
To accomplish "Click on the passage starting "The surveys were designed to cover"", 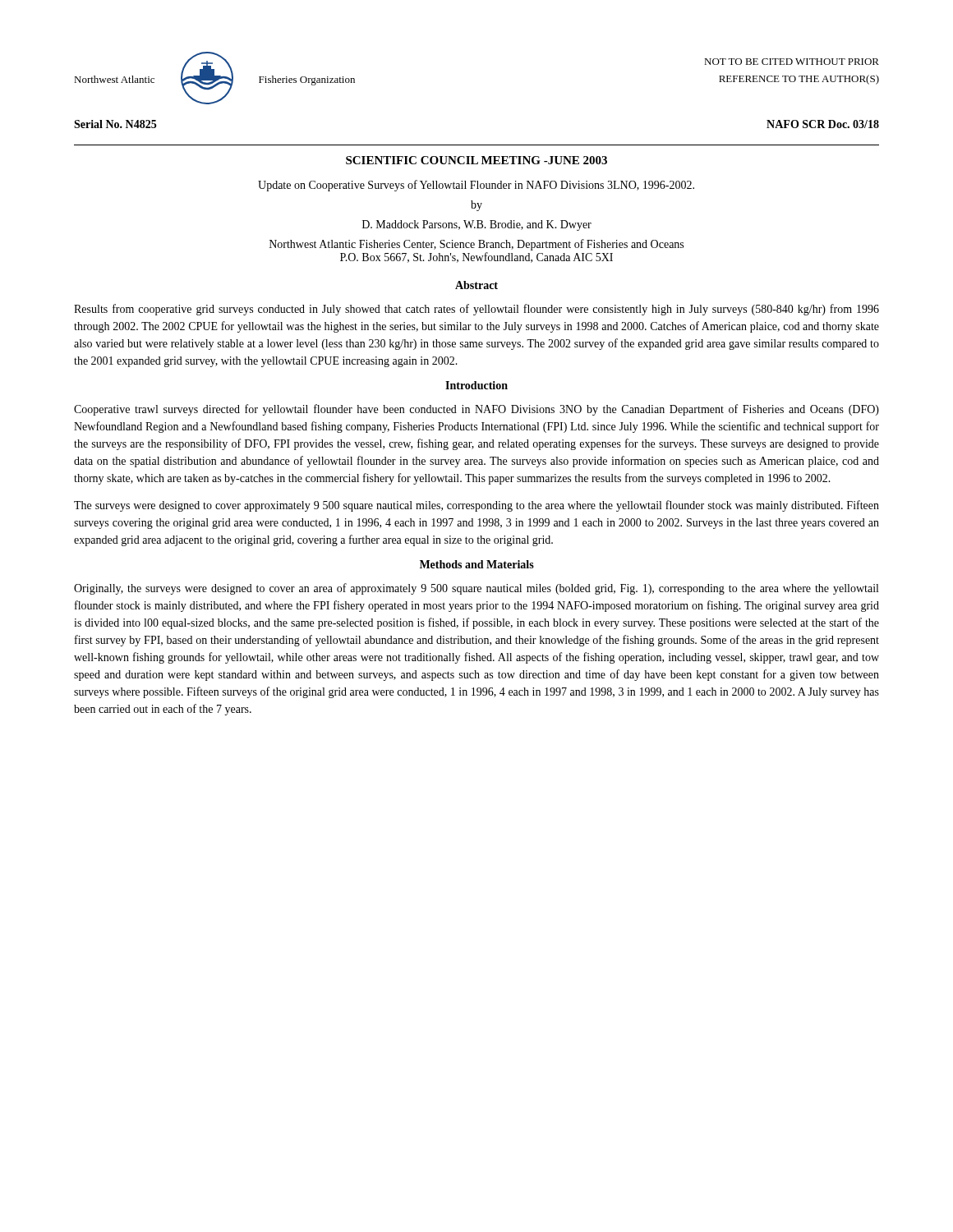I will pyautogui.click(x=476, y=523).
